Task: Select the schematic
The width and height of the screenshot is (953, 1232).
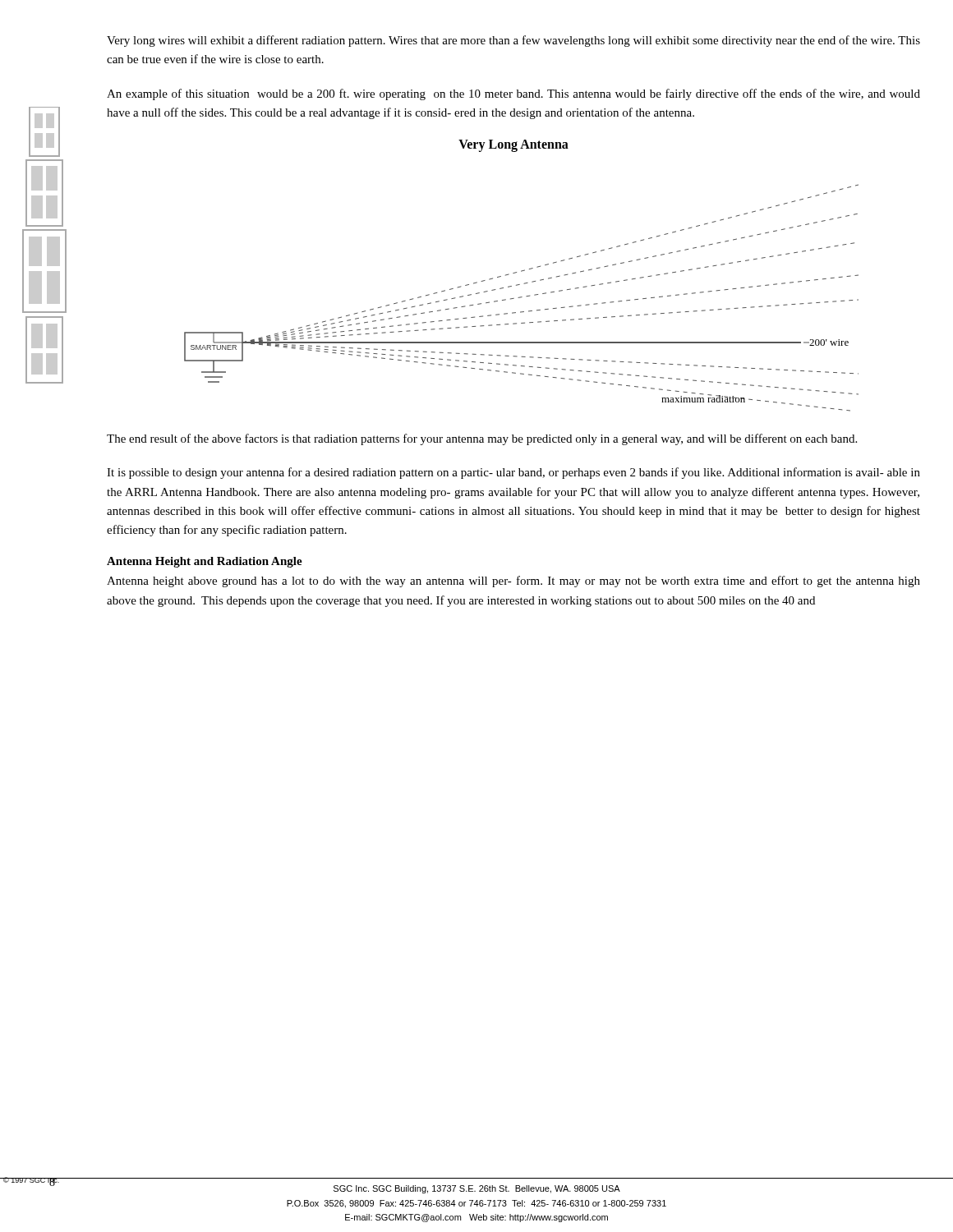Action: tap(513, 287)
